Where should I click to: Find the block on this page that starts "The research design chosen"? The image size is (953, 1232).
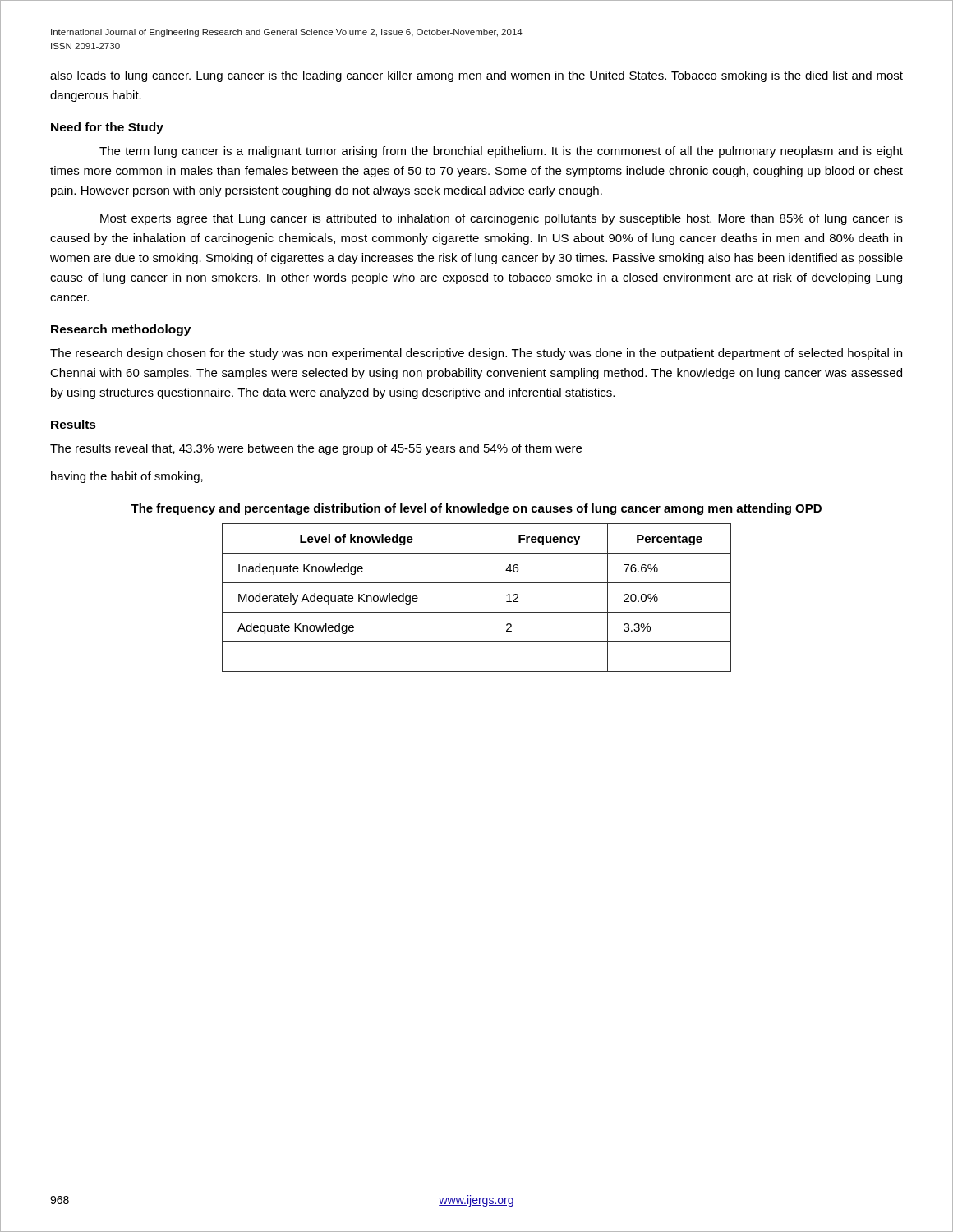pyautogui.click(x=476, y=372)
